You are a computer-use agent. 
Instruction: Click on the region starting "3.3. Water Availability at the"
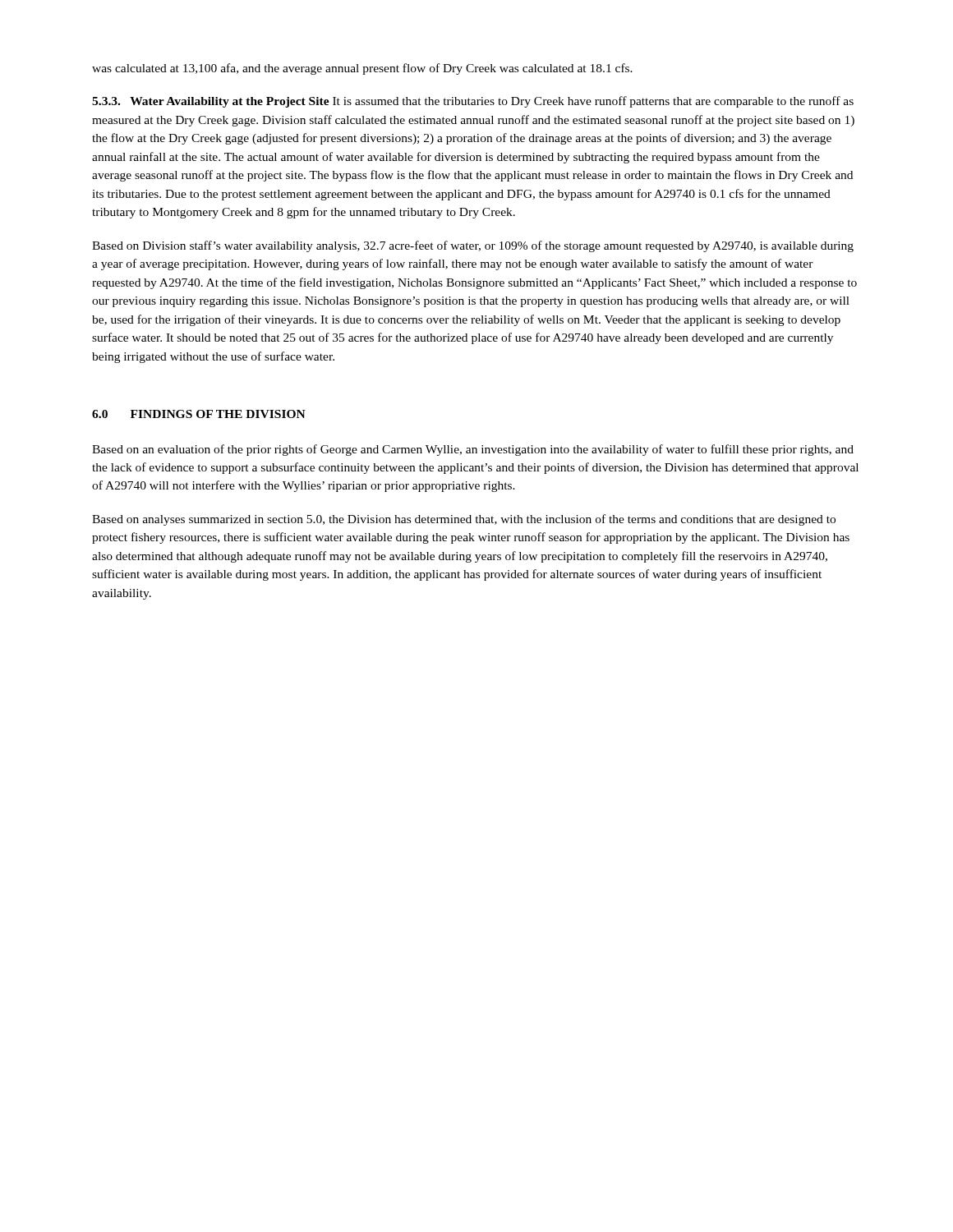(473, 156)
